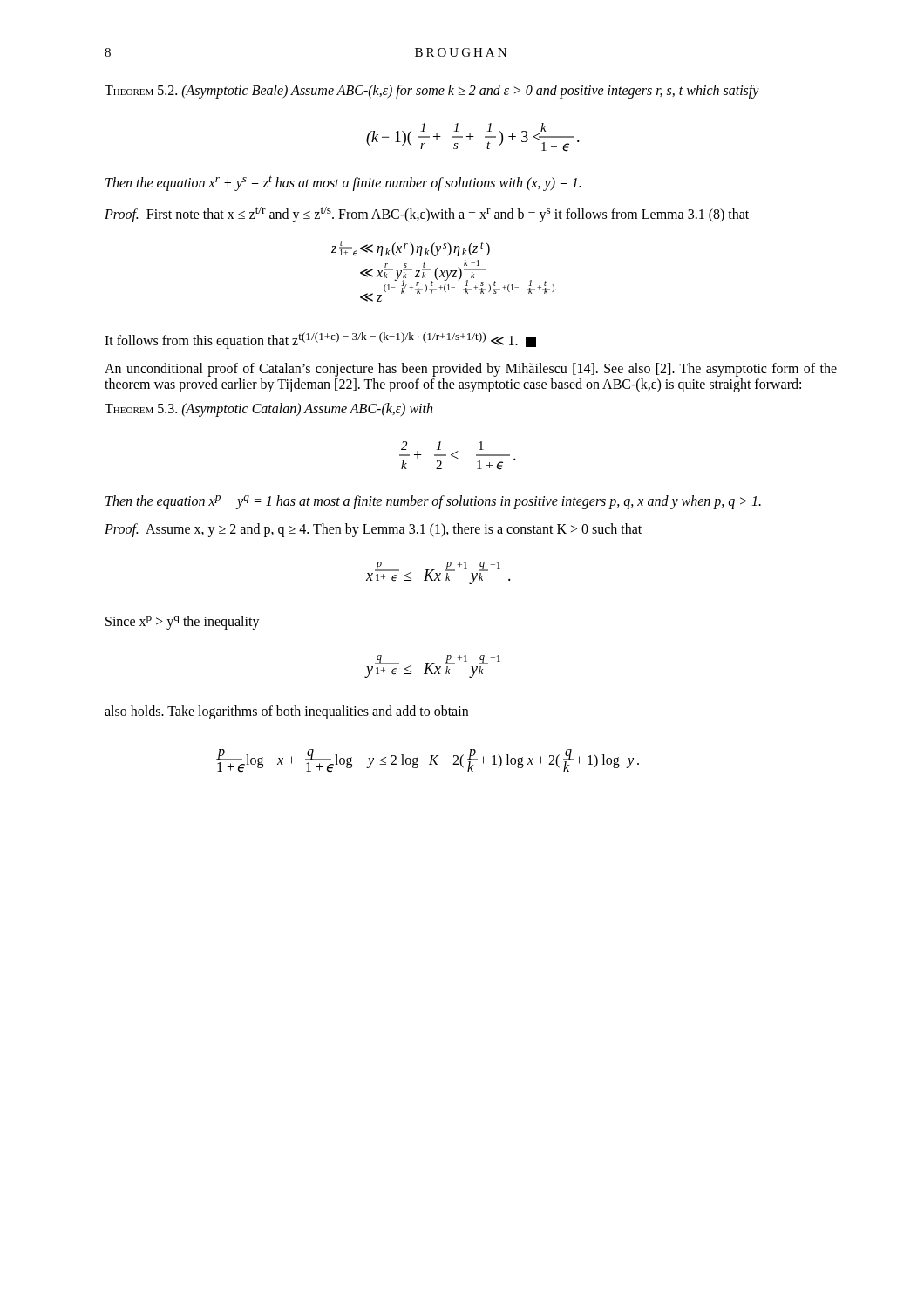Locate the region starting "It follows from this equation that zt(1/(1+ε) −"
The width and height of the screenshot is (924, 1308).
coord(320,339)
